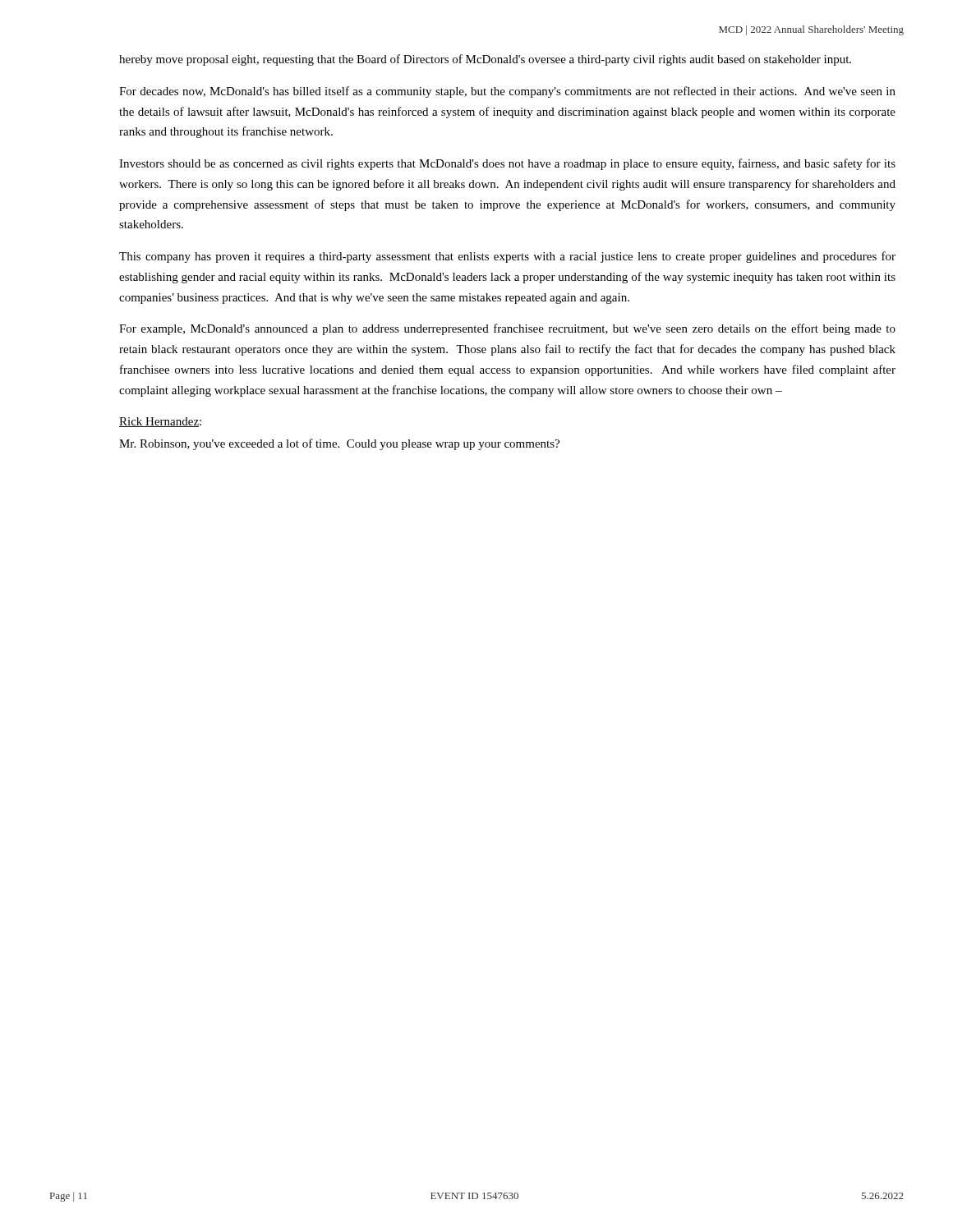Locate the text block with the text "This company has proven"
Viewport: 953px width, 1232px height.
(x=507, y=277)
